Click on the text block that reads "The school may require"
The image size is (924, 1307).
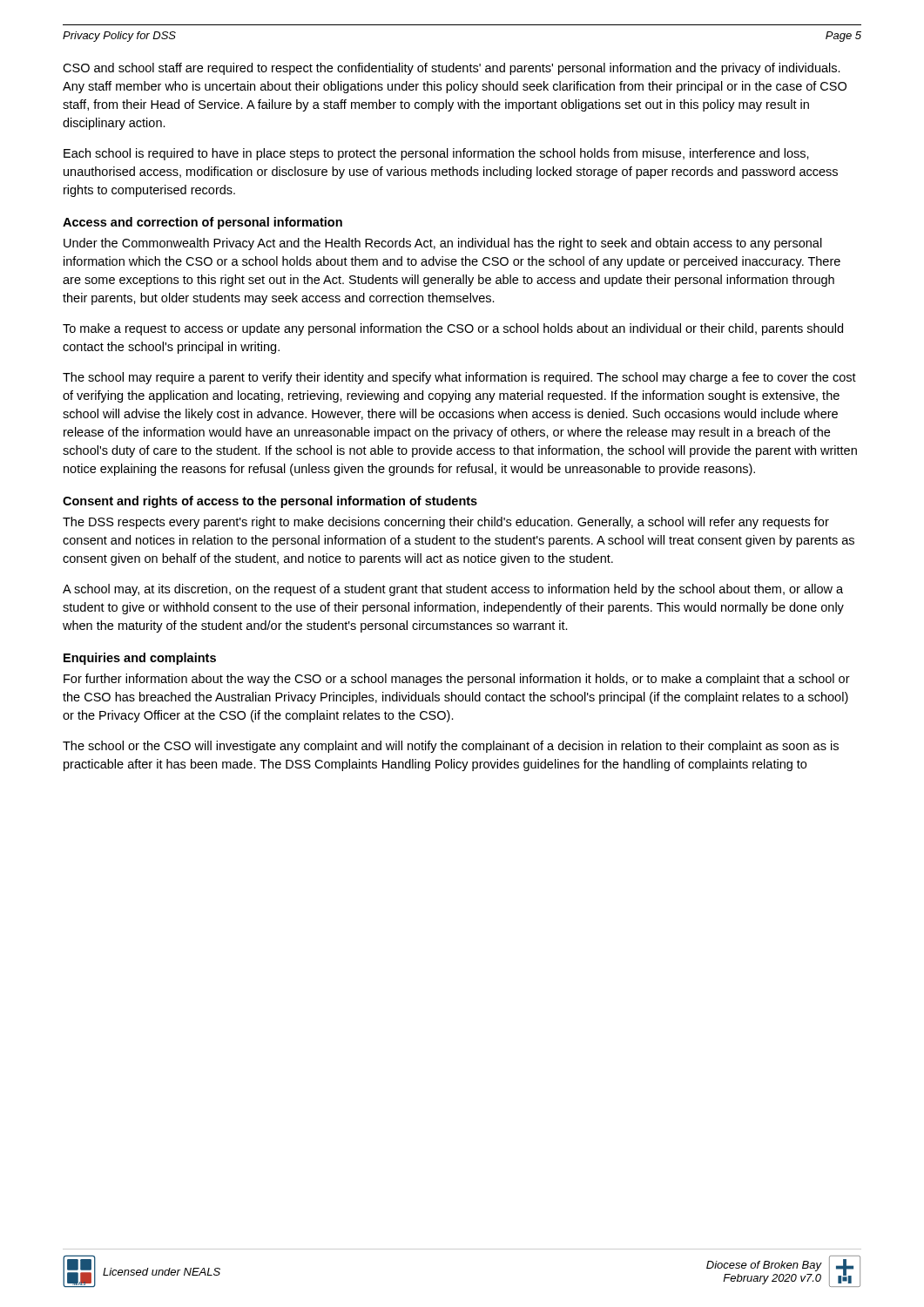click(460, 423)
